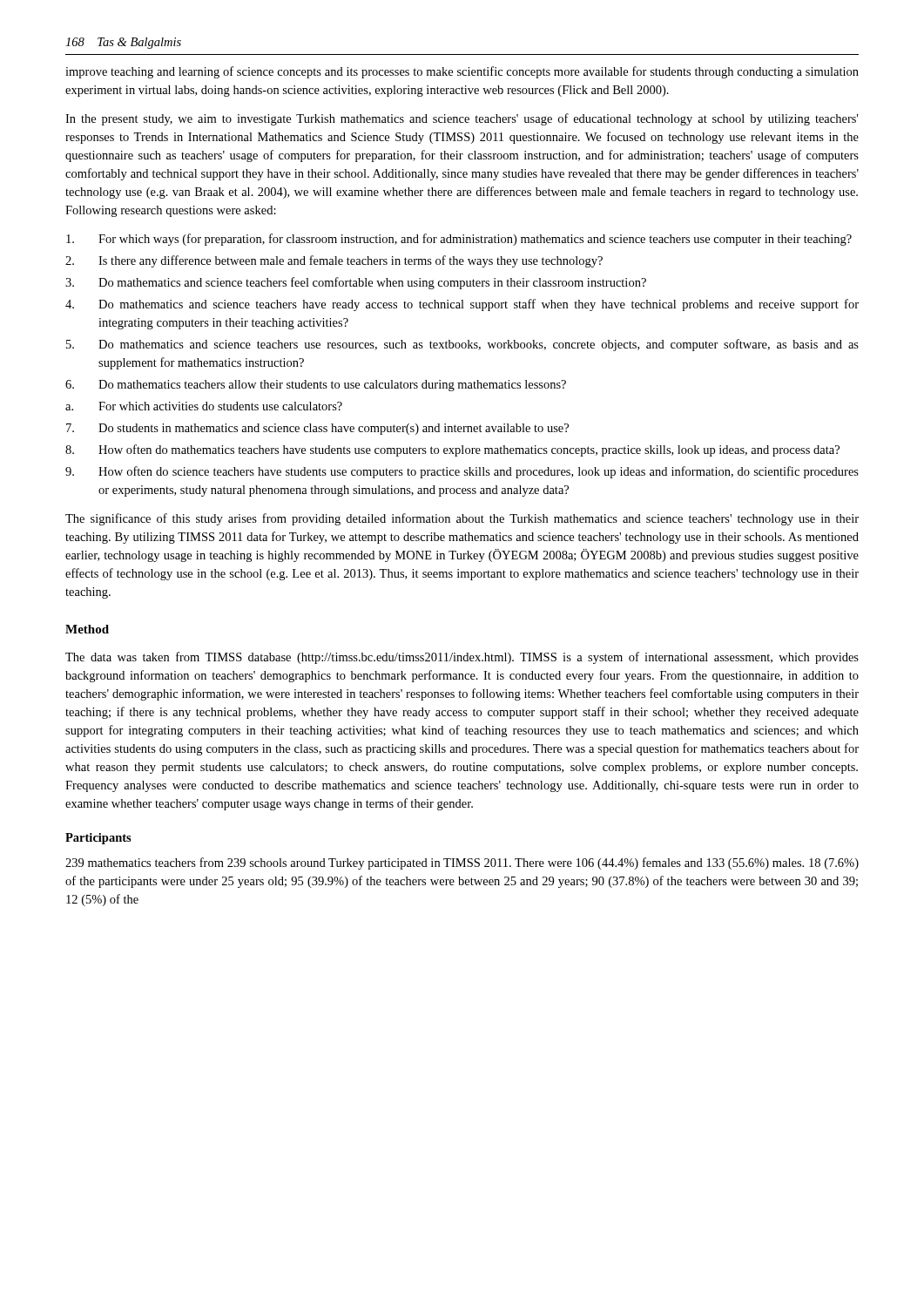This screenshot has width=924, height=1307.
Task: Select the list item that says "8.How often do mathematics teachers"
Action: coord(462,450)
